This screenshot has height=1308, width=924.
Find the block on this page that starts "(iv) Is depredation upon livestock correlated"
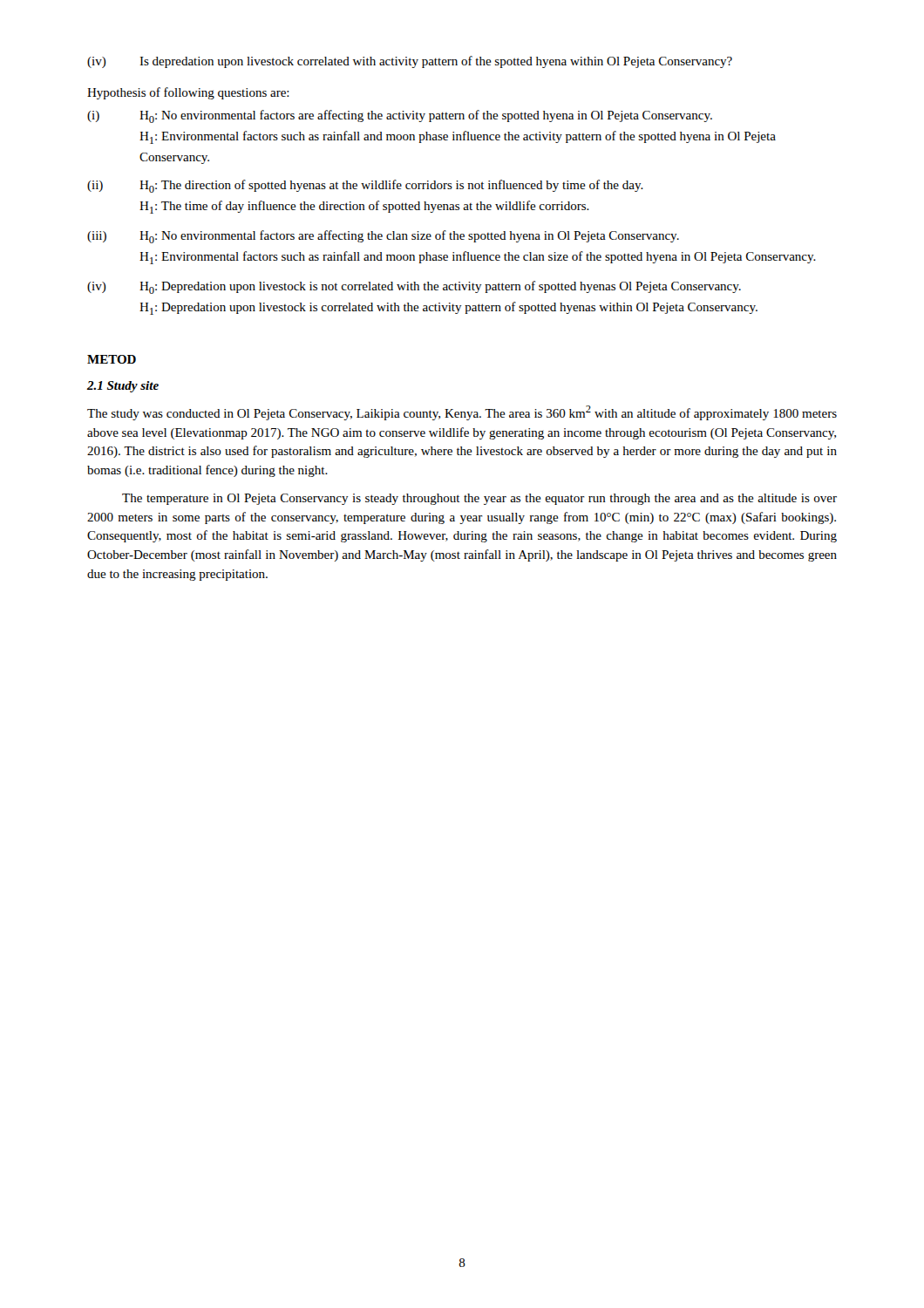[462, 62]
